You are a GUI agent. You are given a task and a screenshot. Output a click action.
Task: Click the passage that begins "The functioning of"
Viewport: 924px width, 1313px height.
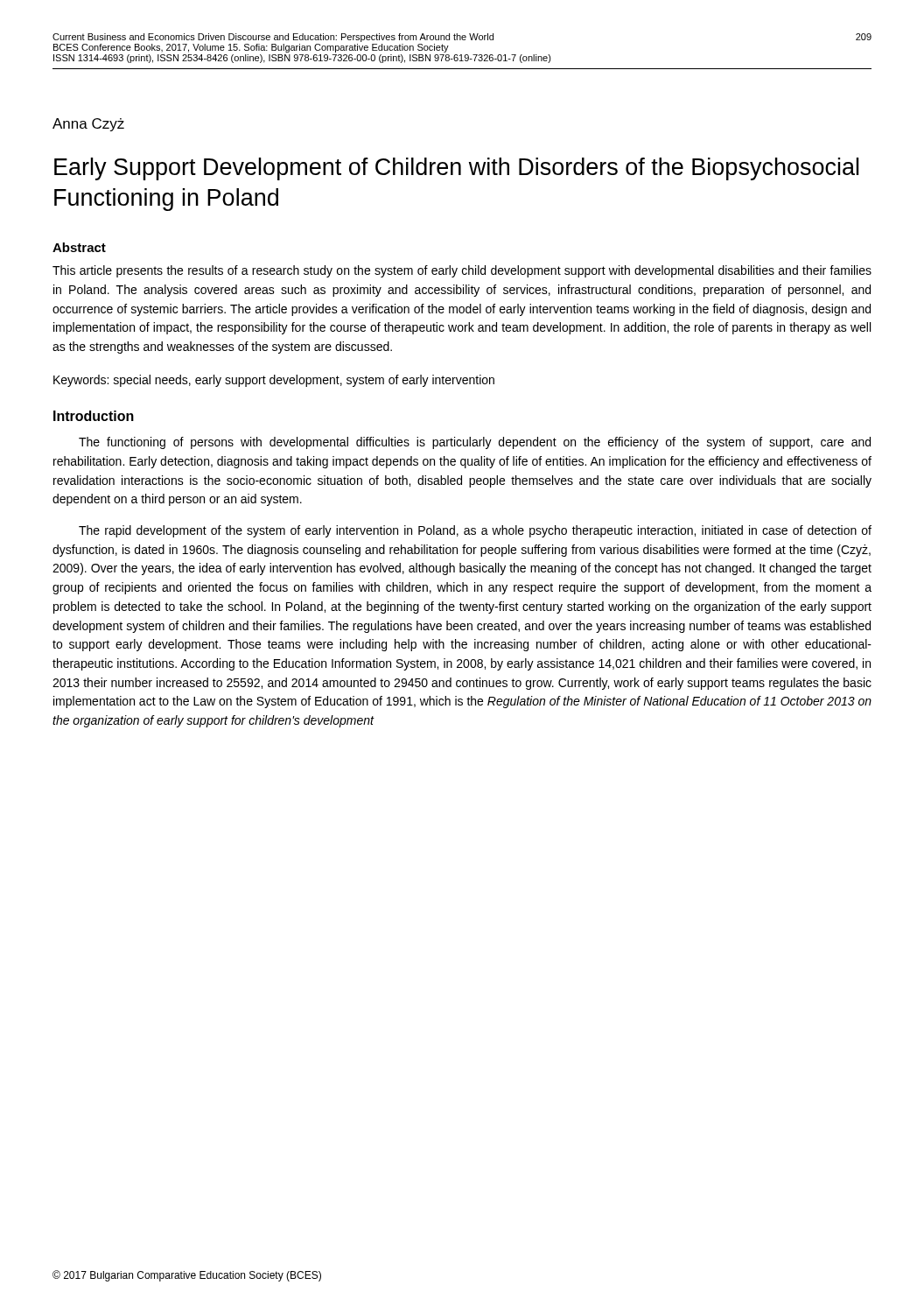click(462, 471)
